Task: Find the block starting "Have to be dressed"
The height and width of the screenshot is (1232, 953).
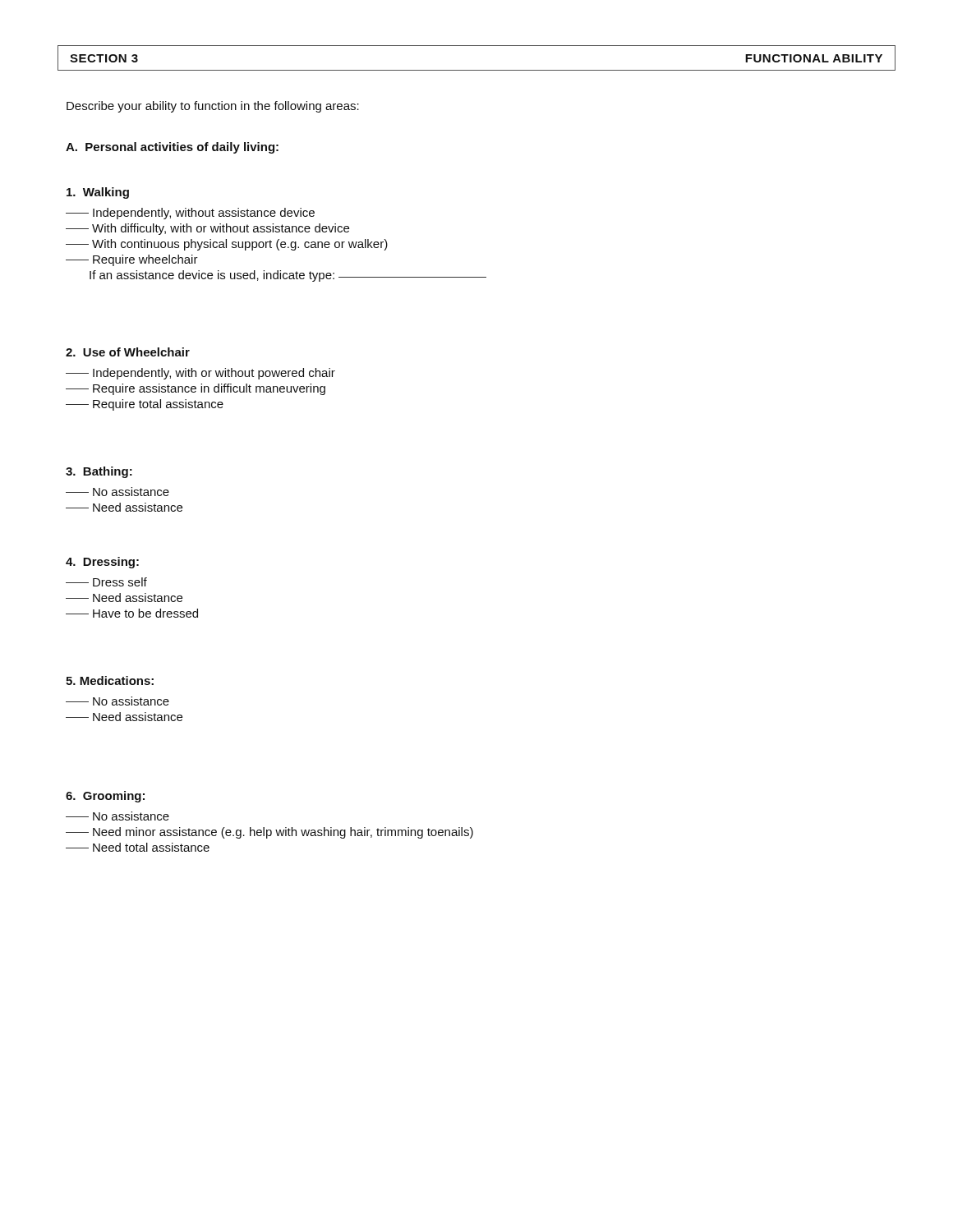Action: [132, 613]
